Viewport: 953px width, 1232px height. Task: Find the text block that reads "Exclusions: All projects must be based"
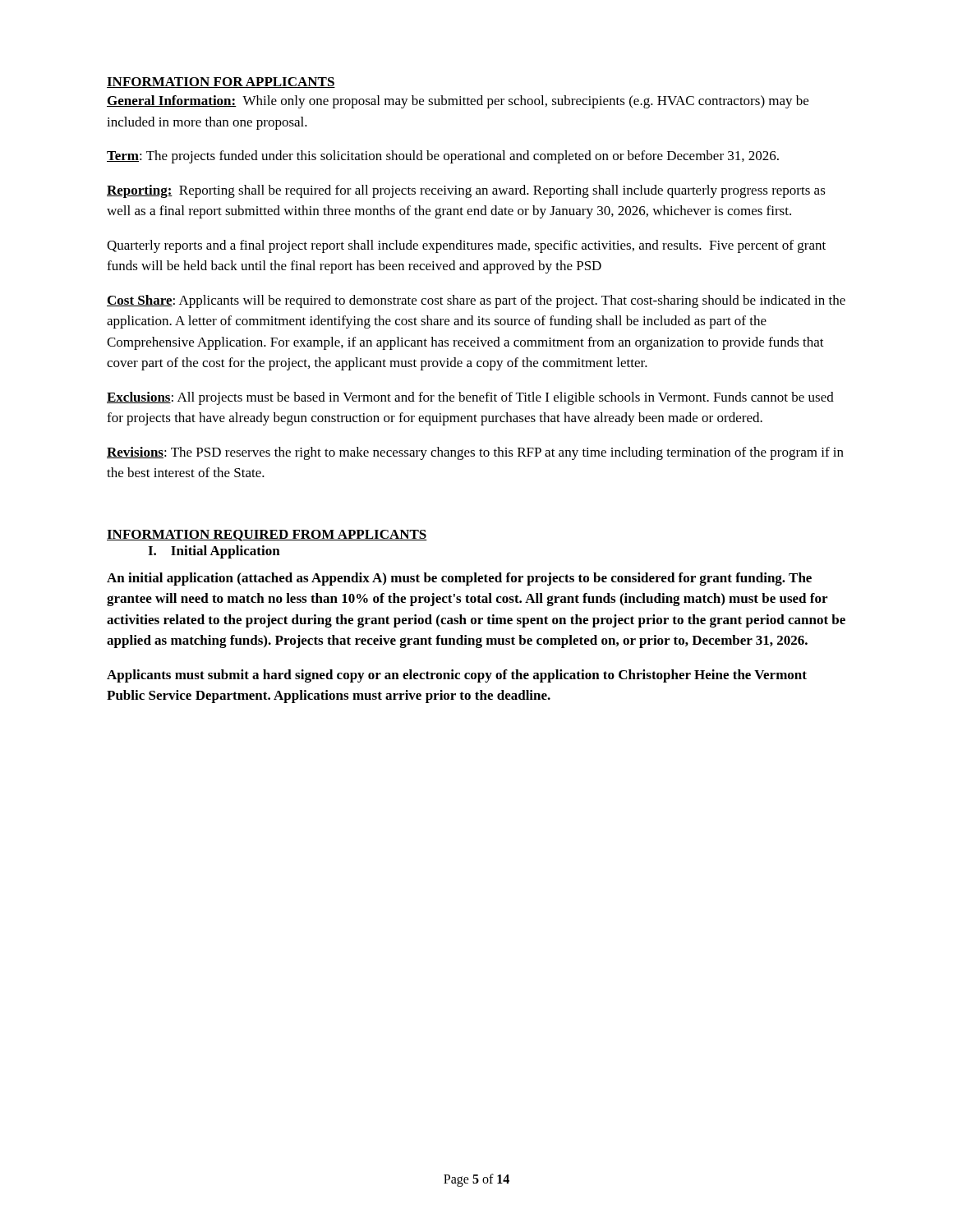coord(470,407)
